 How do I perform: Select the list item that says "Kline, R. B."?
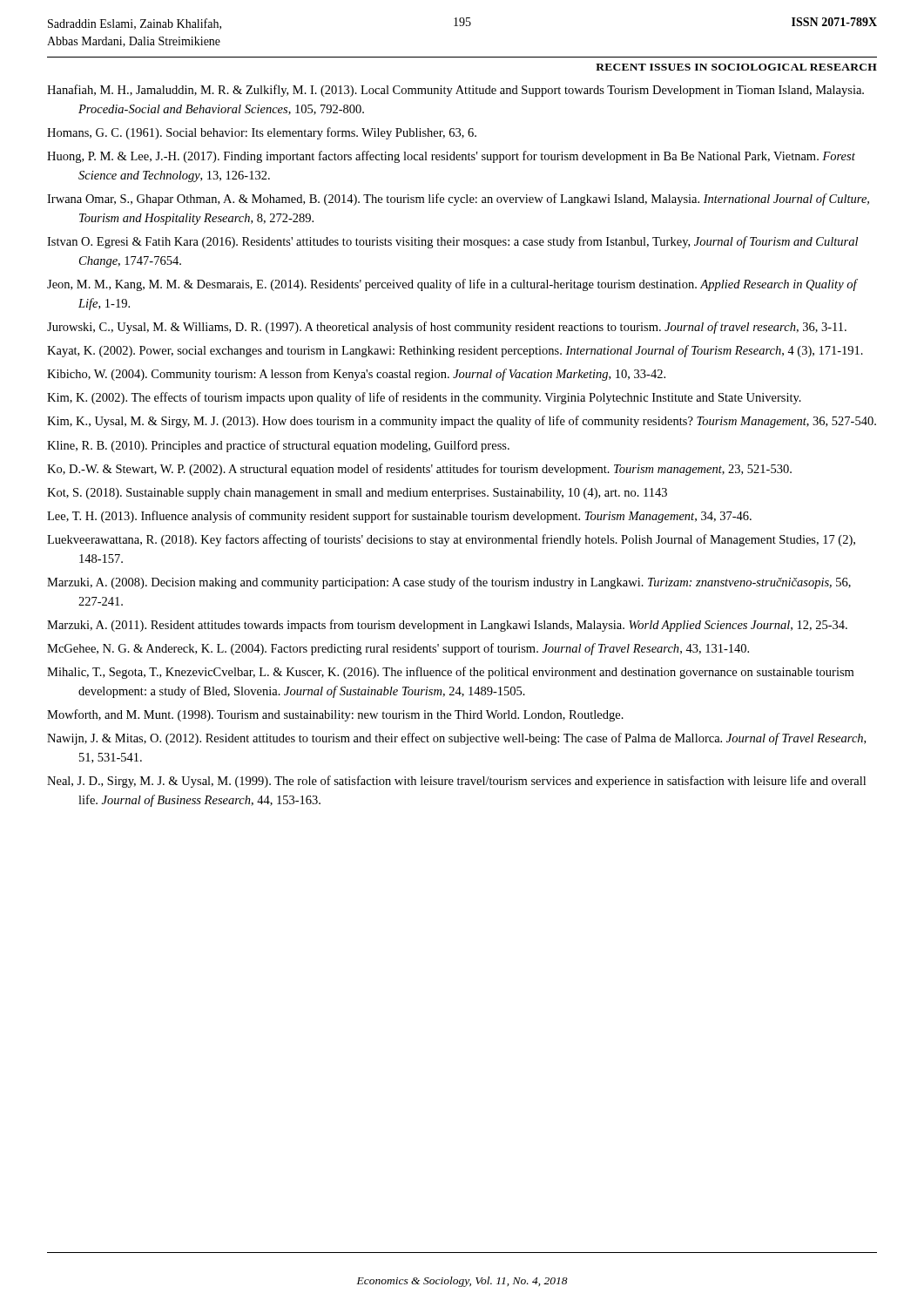click(x=278, y=445)
